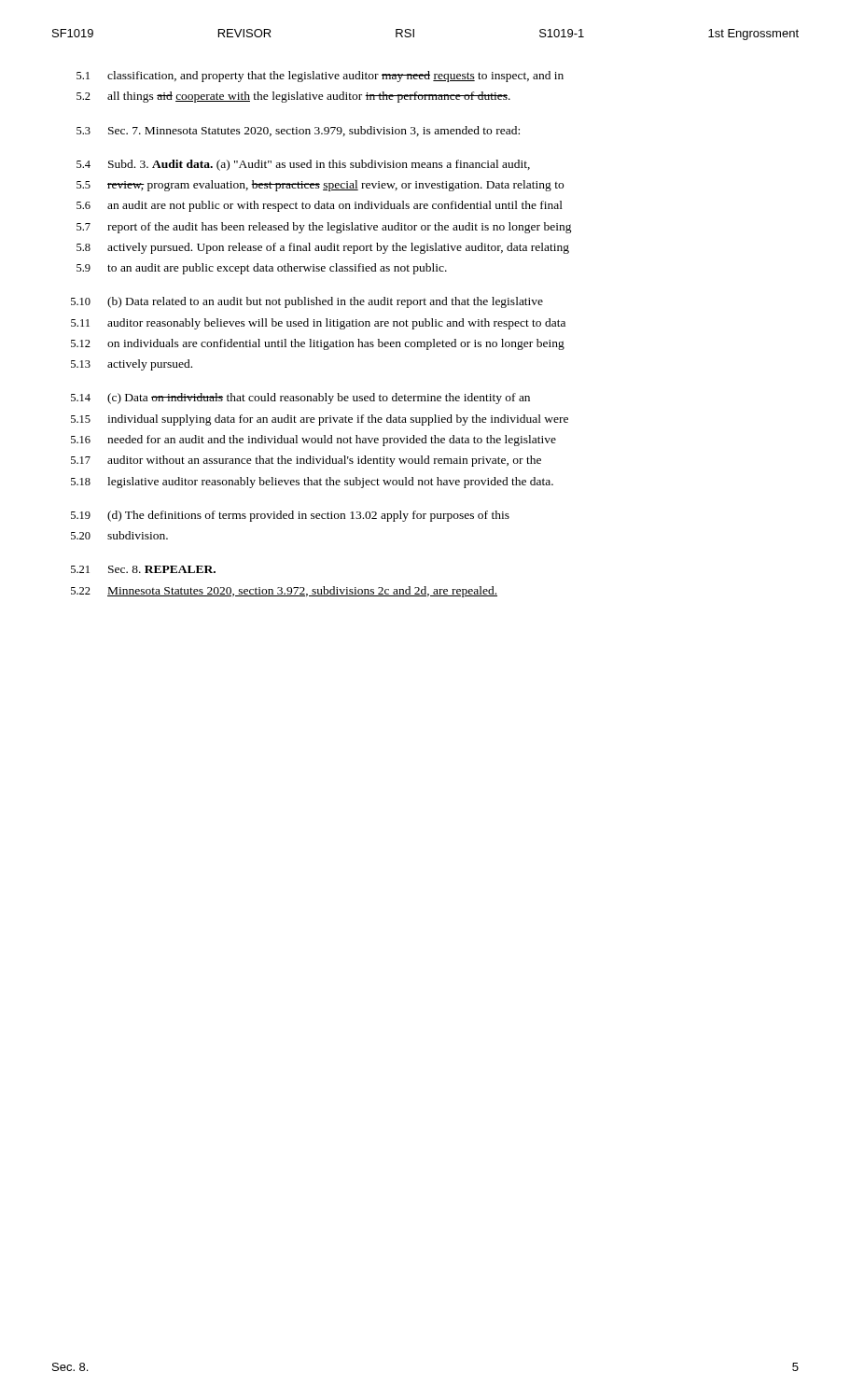
Task: Point to the block beginning "3 Sec. 7. Minnesota Statutes 2020,"
Action: tap(425, 130)
